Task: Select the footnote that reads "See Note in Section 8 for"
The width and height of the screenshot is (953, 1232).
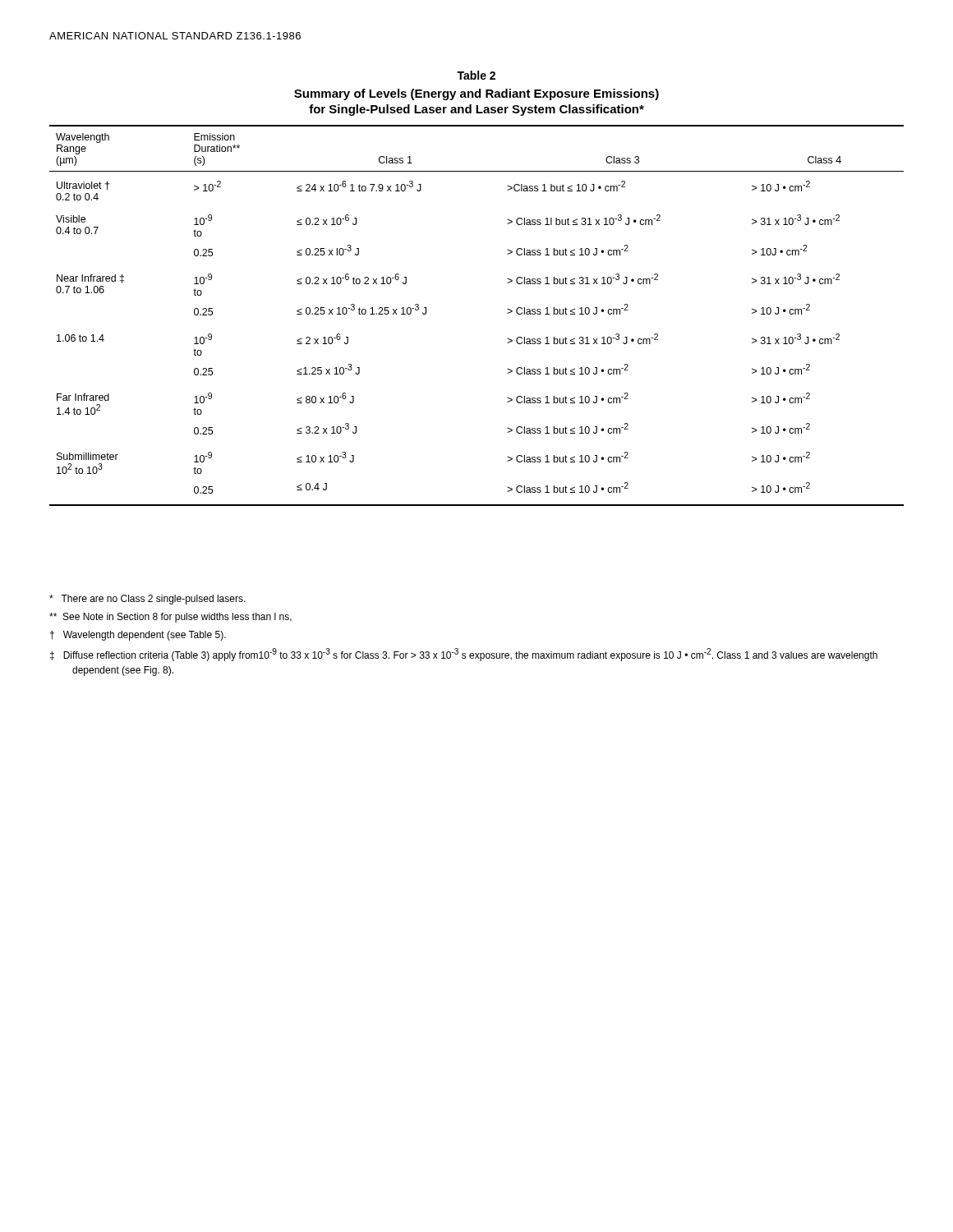Action: point(171,617)
